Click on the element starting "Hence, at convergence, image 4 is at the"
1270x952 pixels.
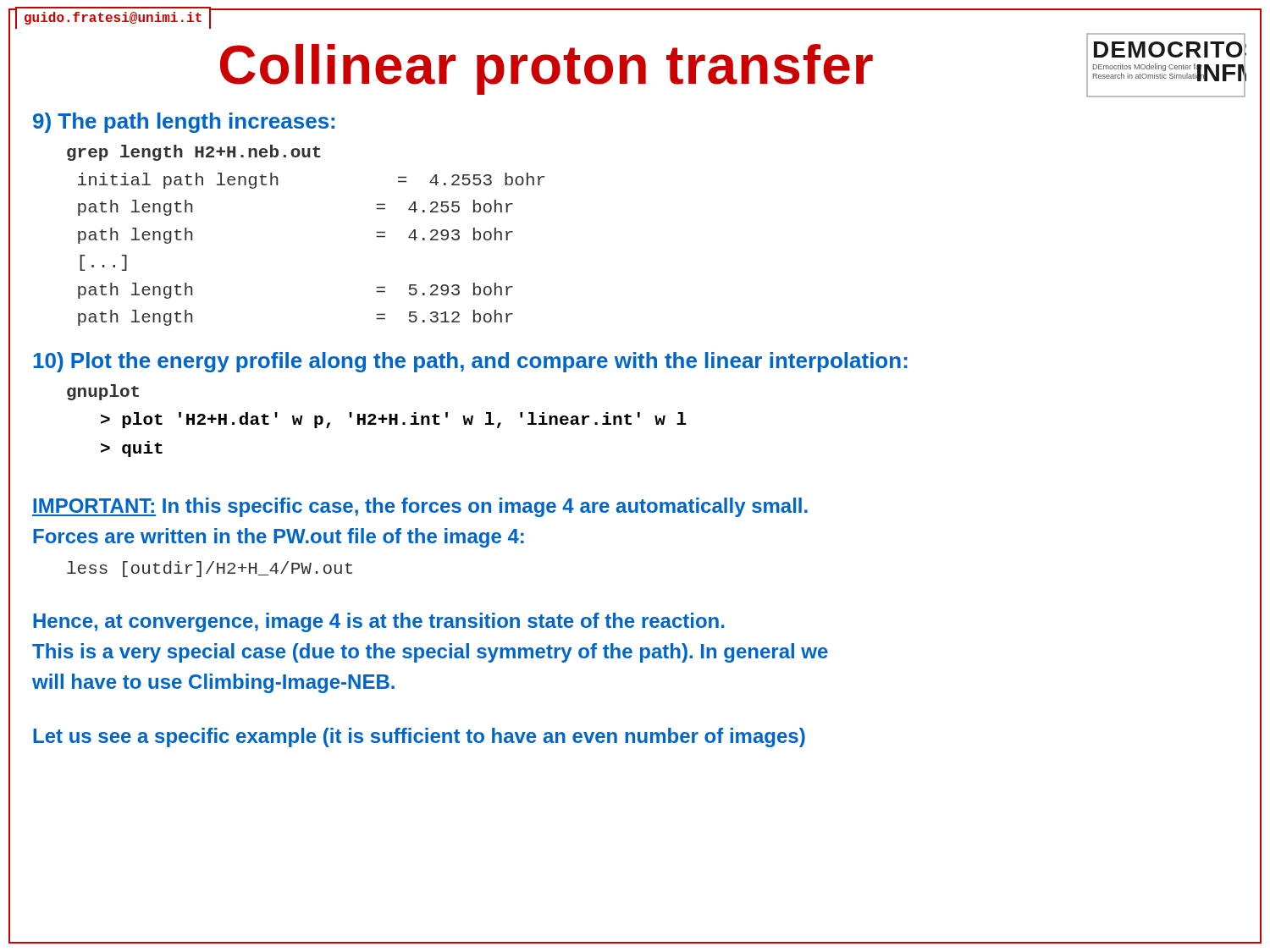pyautogui.click(x=635, y=652)
